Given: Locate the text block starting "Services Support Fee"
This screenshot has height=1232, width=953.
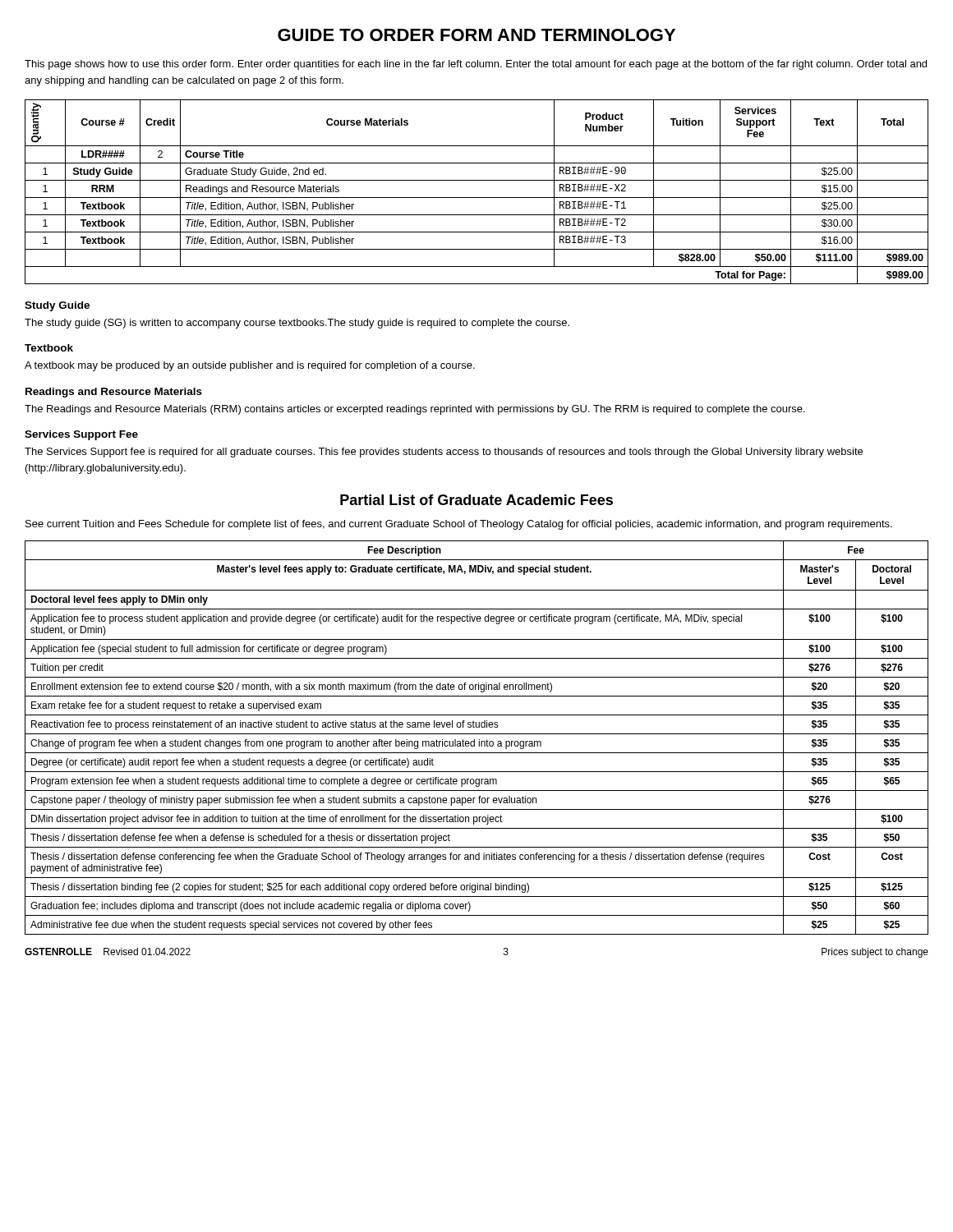Looking at the screenshot, I should point(81,434).
